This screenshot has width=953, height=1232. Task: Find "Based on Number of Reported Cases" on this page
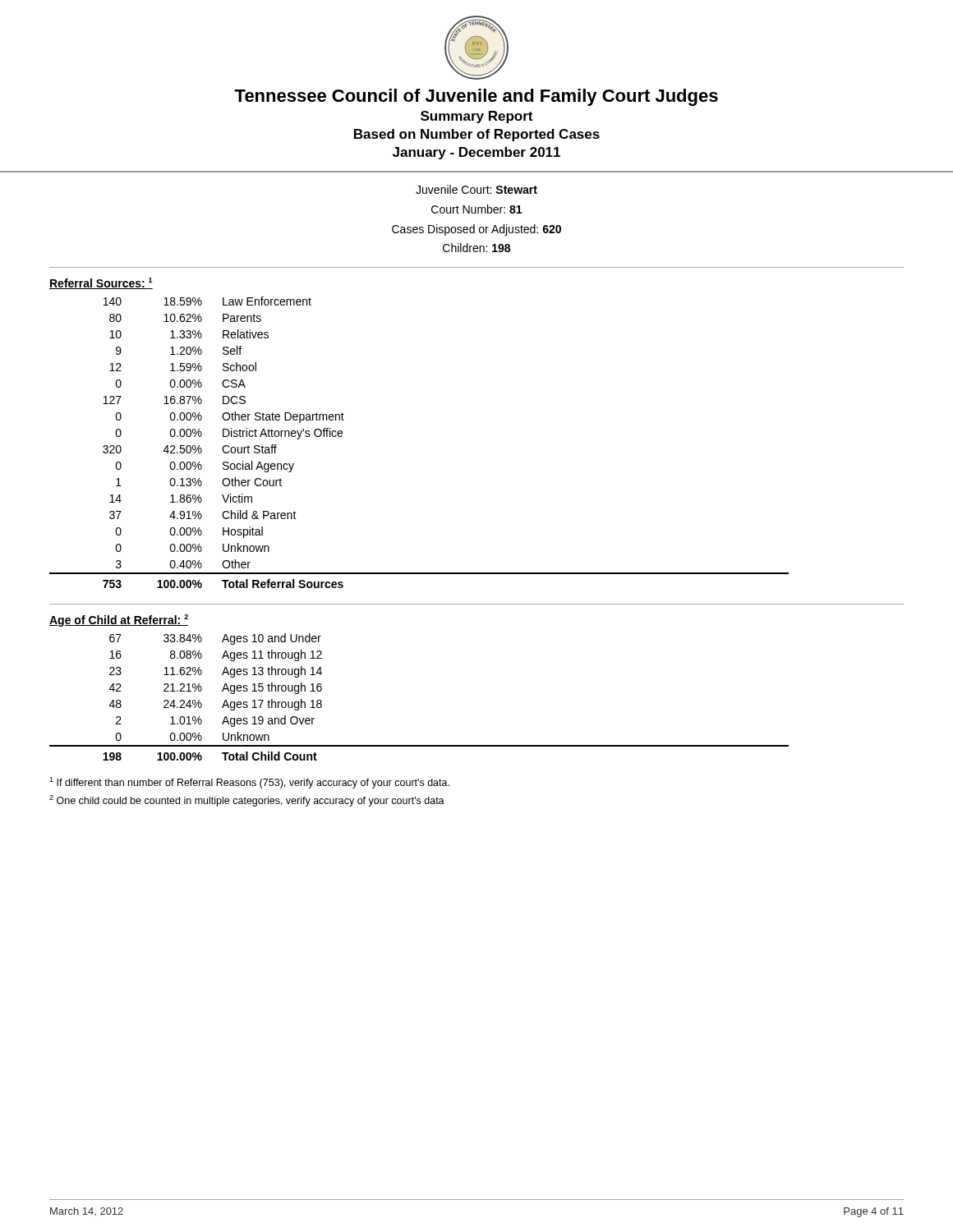coord(476,134)
